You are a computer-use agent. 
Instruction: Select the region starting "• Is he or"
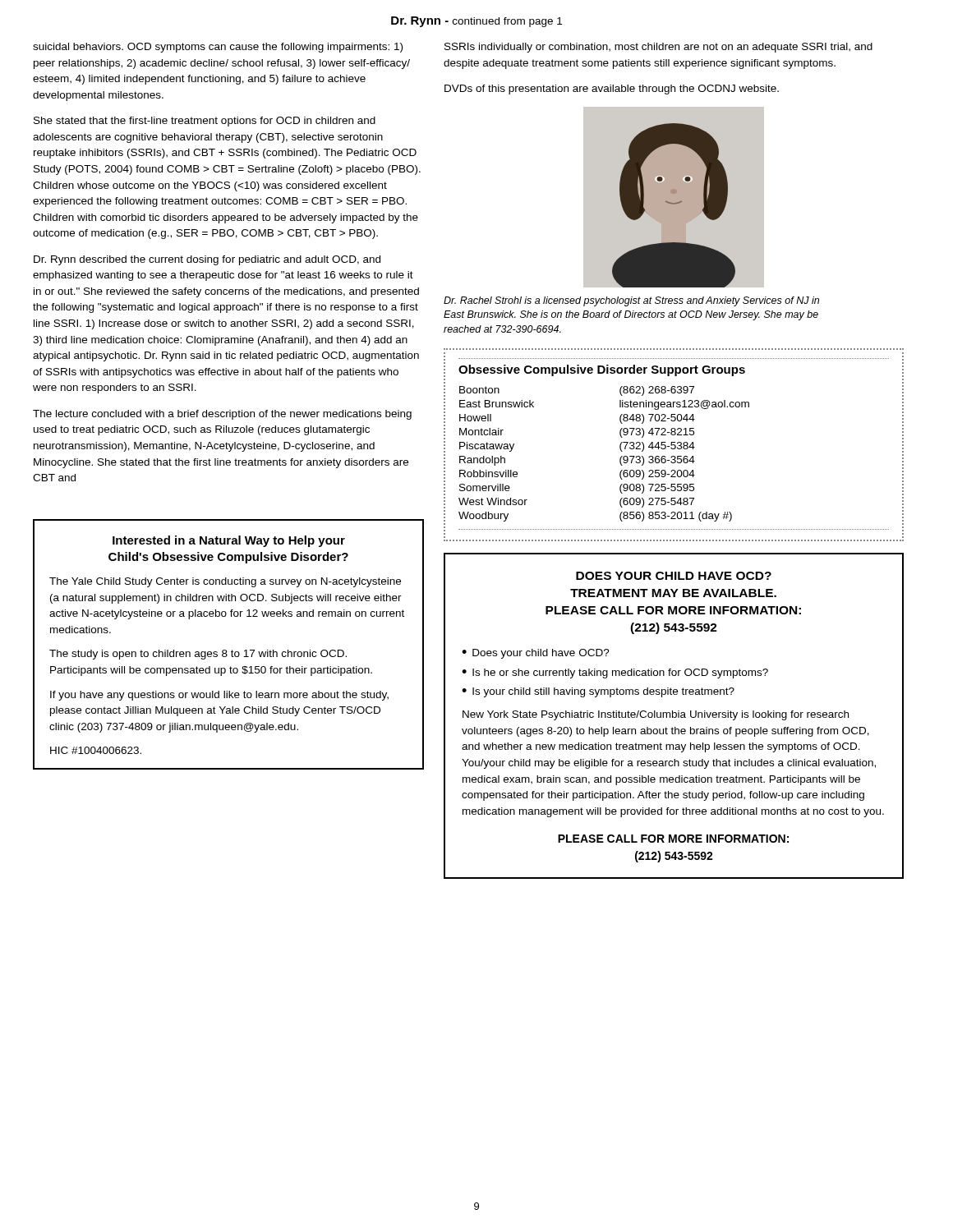(x=615, y=672)
